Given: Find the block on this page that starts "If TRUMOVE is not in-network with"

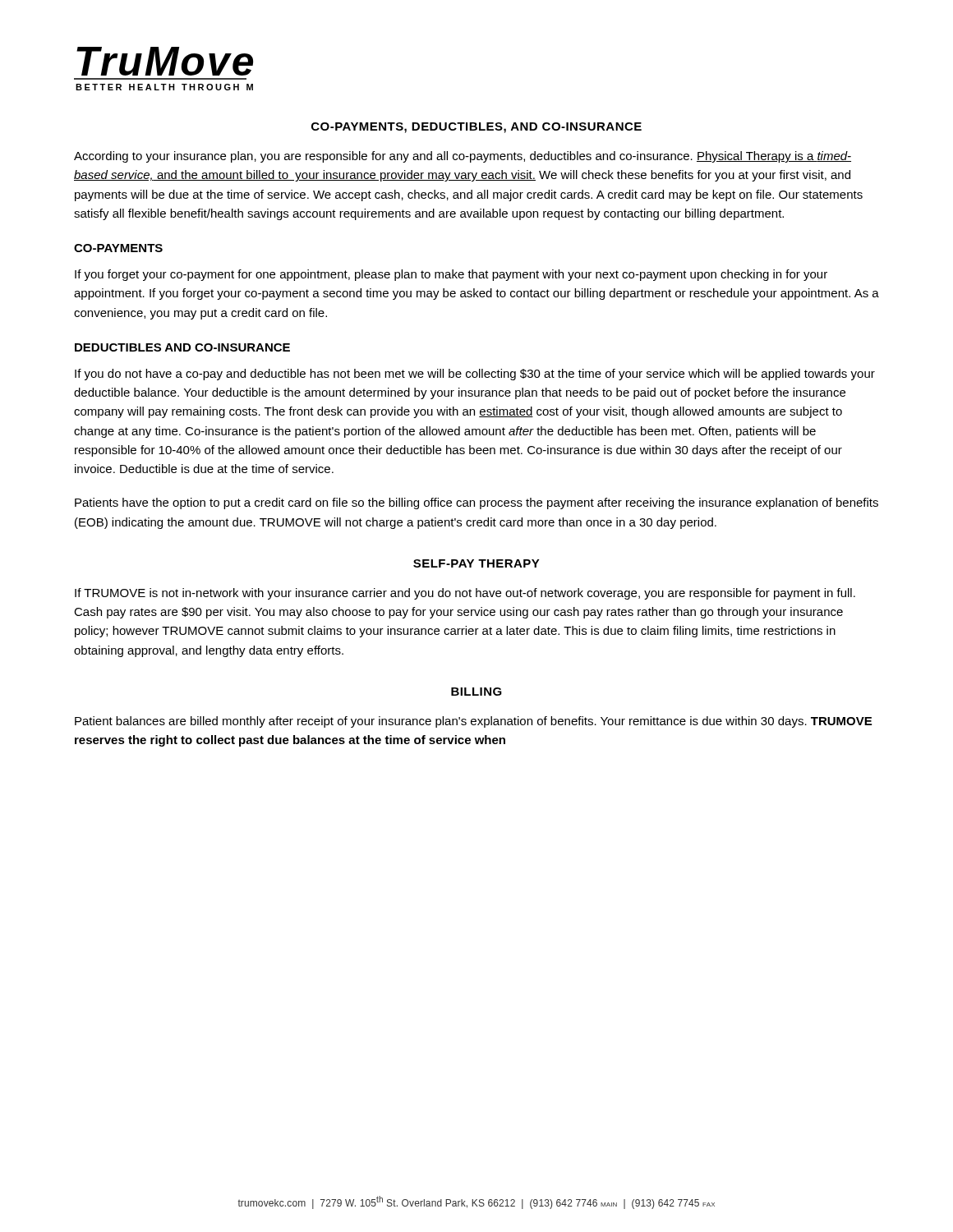Looking at the screenshot, I should 465,621.
